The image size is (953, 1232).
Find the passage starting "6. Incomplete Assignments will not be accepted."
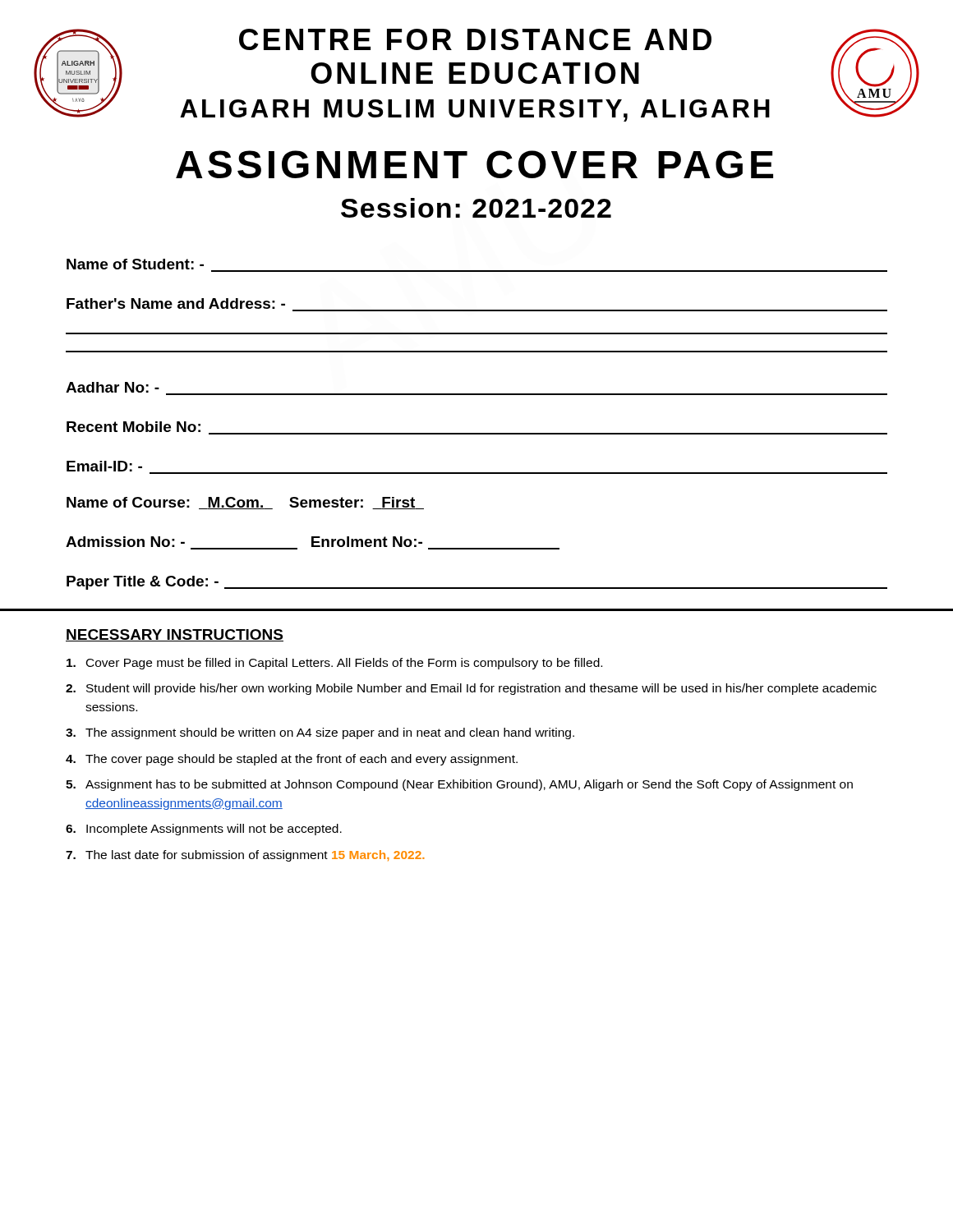[204, 829]
